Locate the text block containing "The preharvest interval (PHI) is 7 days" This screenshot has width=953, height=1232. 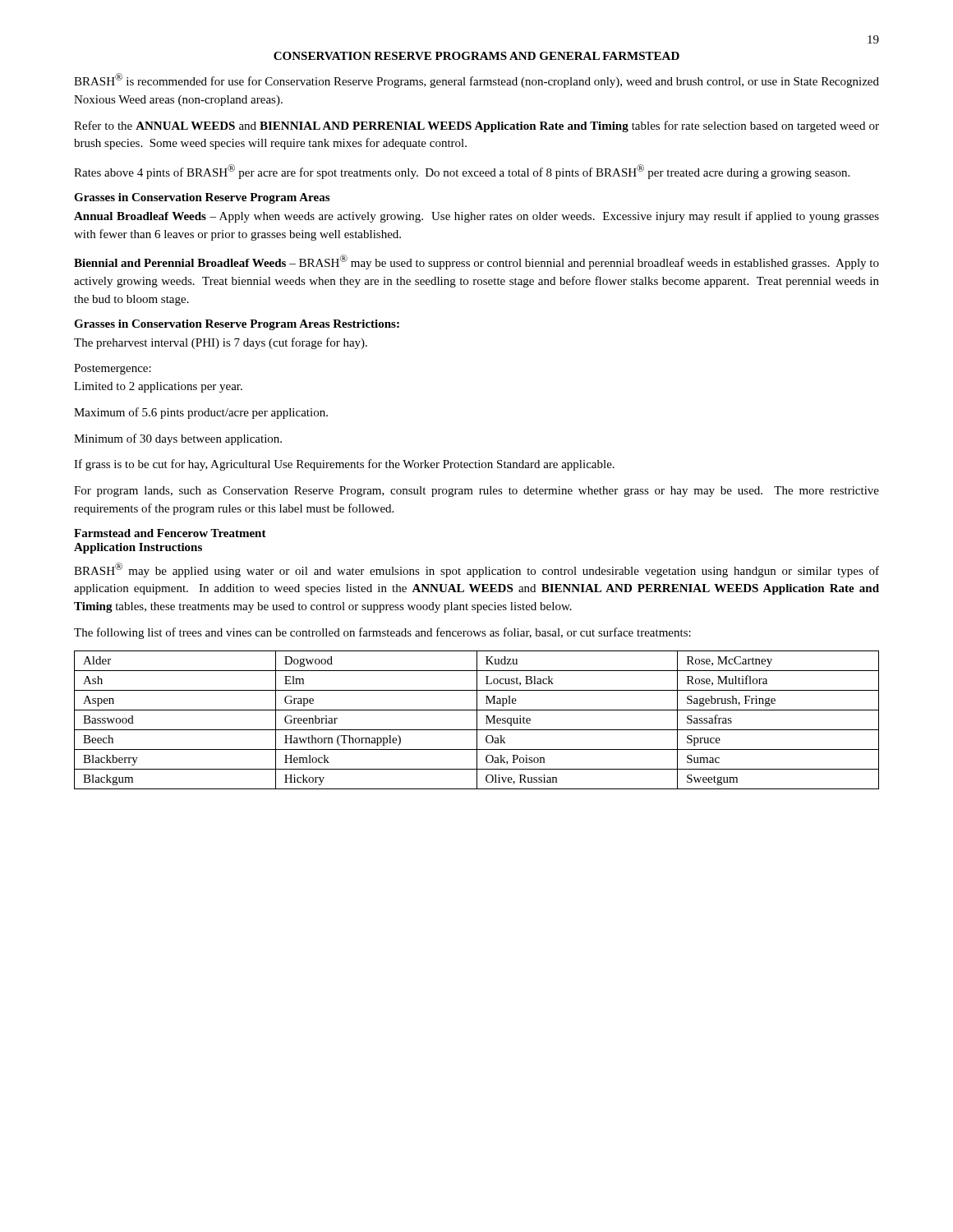coord(221,342)
